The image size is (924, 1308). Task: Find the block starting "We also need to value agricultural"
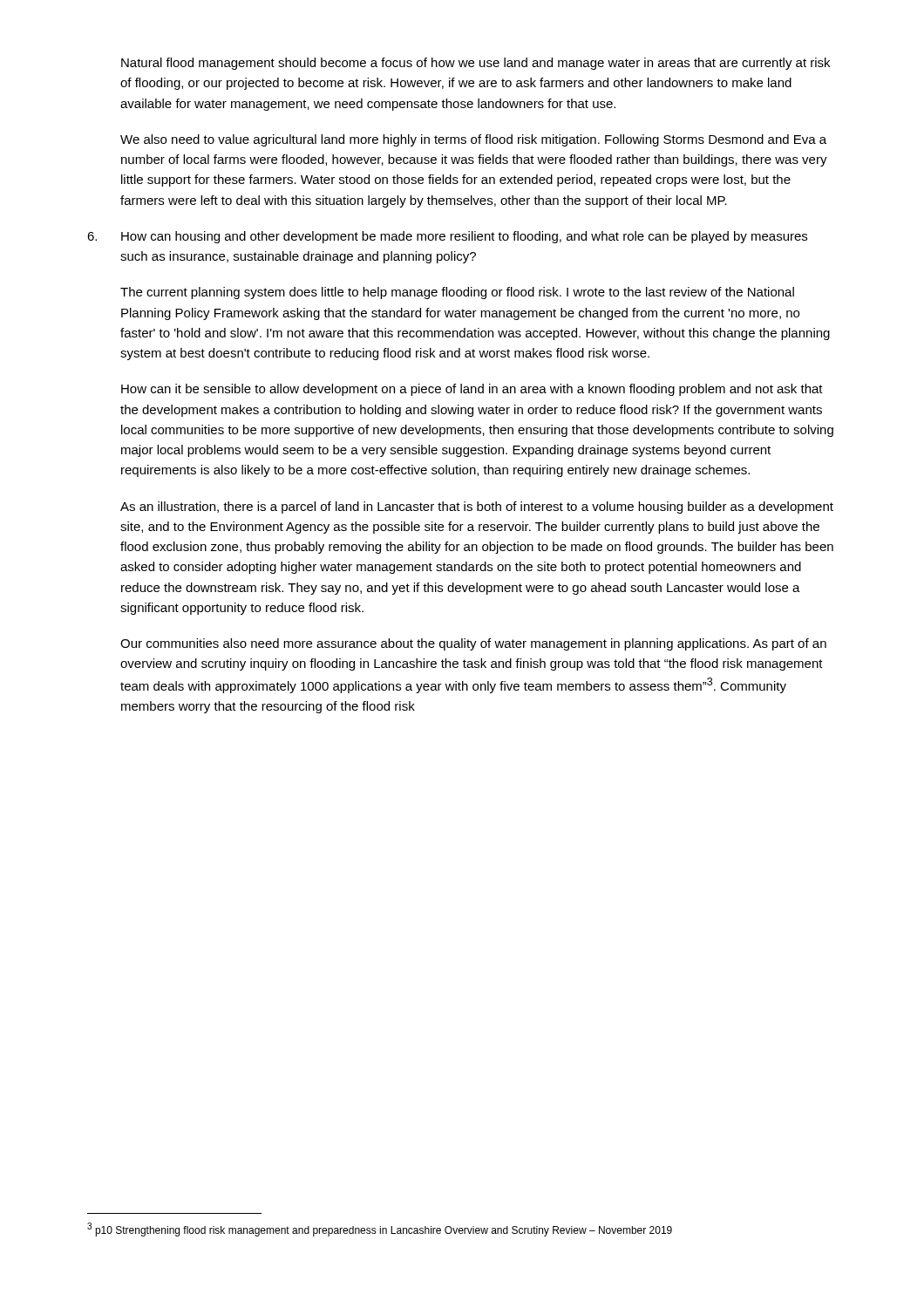474,169
